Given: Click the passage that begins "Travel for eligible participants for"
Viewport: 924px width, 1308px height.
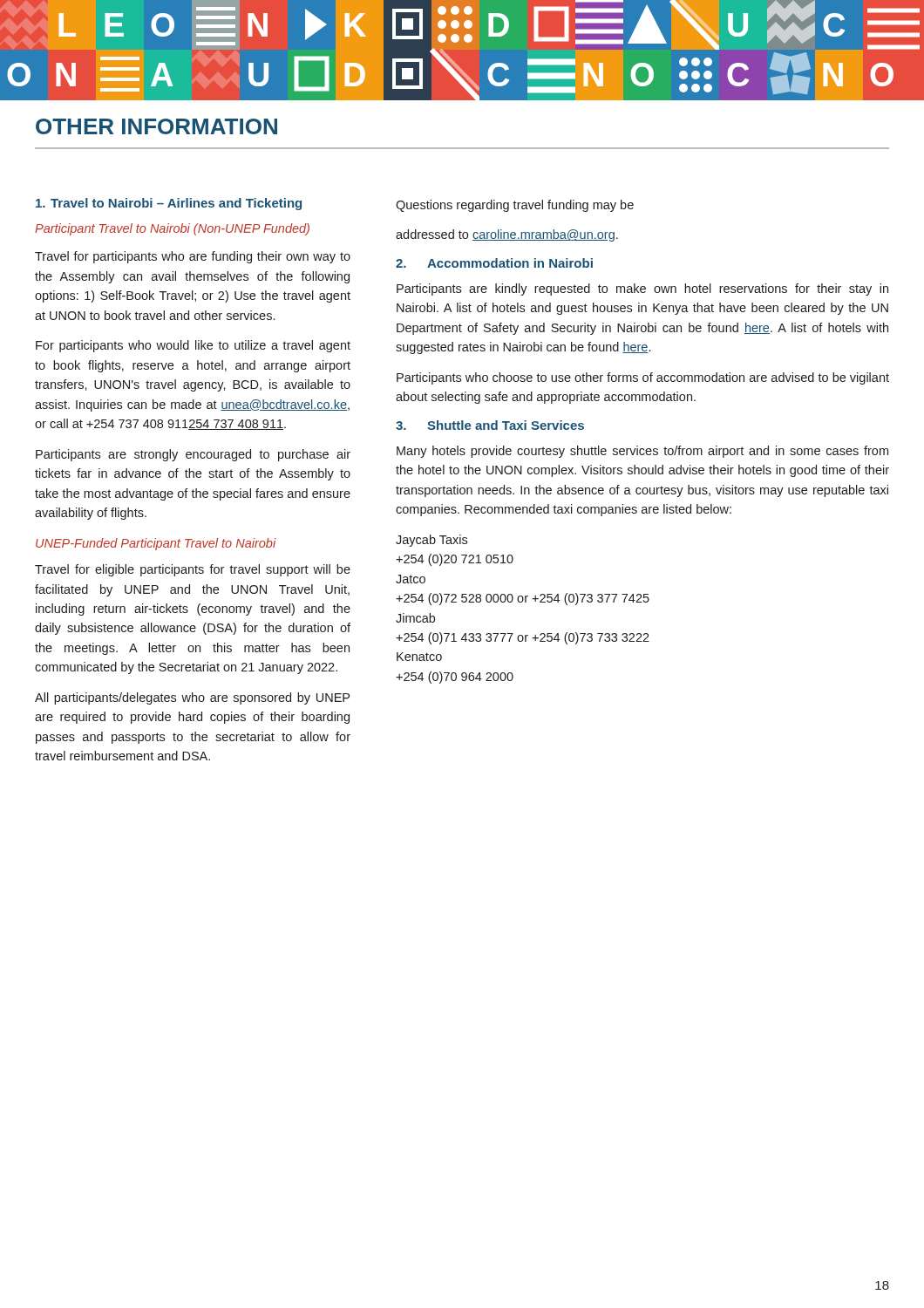Looking at the screenshot, I should click(193, 619).
